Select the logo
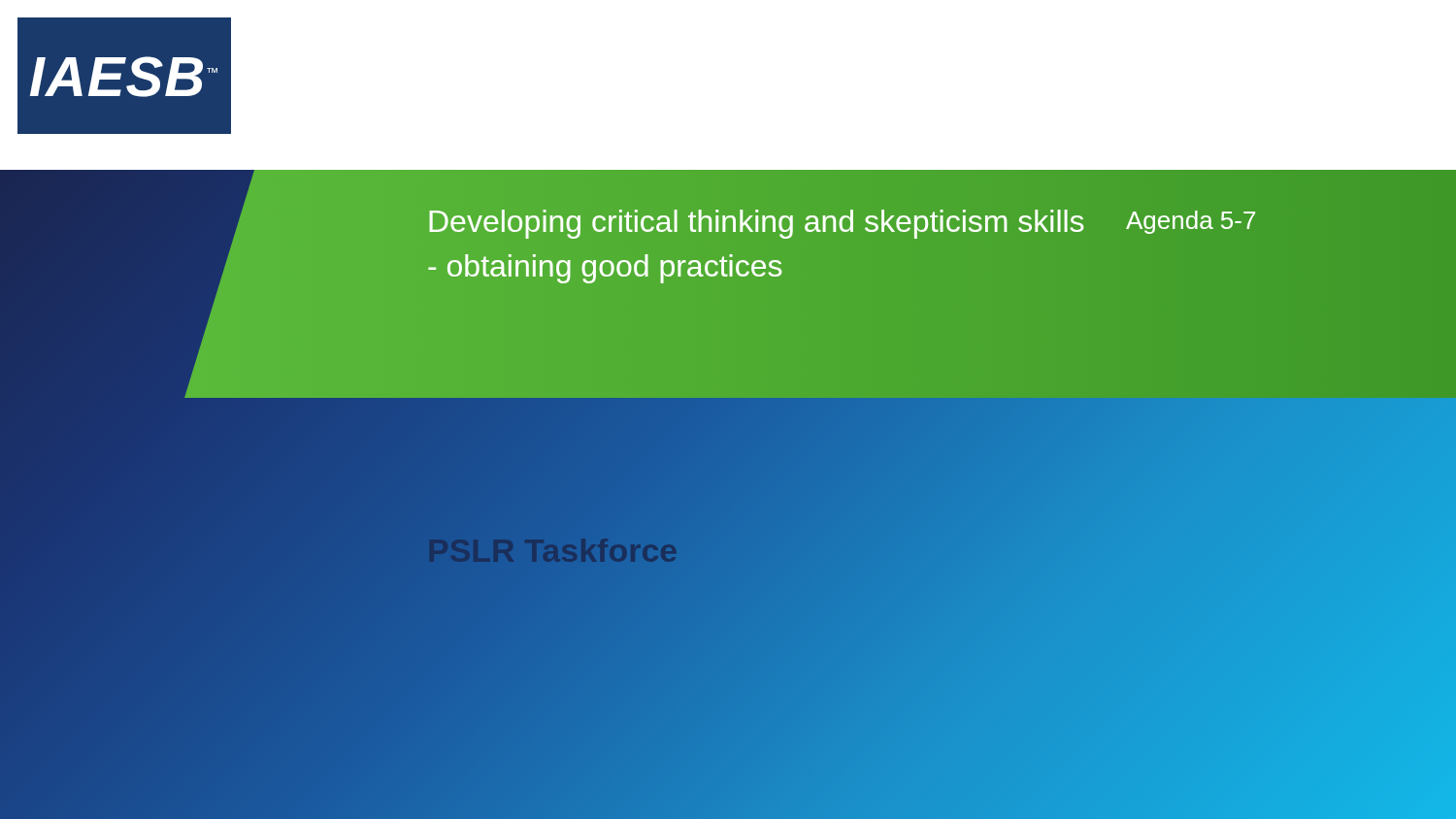The image size is (1456, 819). 124,76
